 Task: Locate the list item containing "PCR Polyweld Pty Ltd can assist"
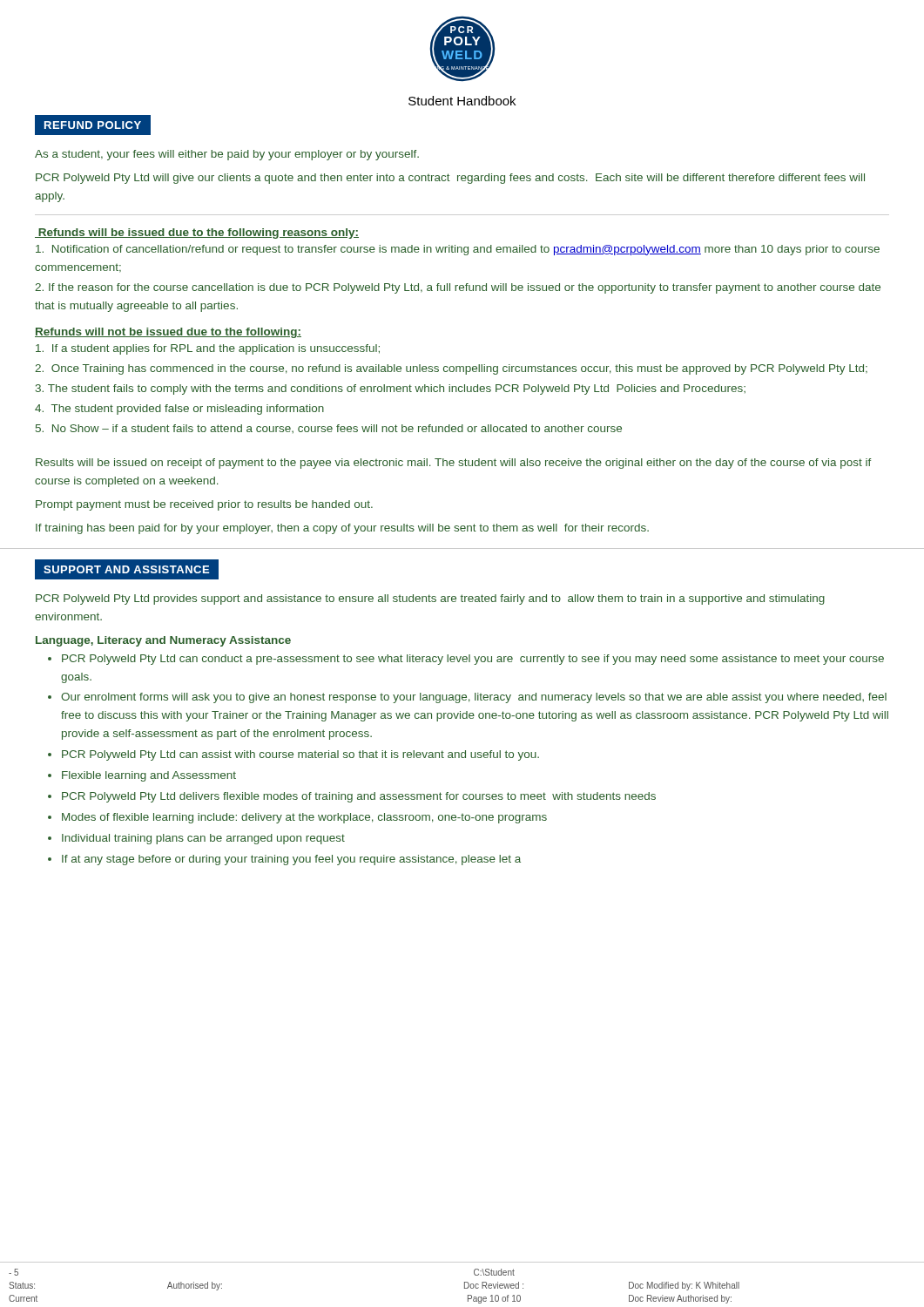coord(300,754)
